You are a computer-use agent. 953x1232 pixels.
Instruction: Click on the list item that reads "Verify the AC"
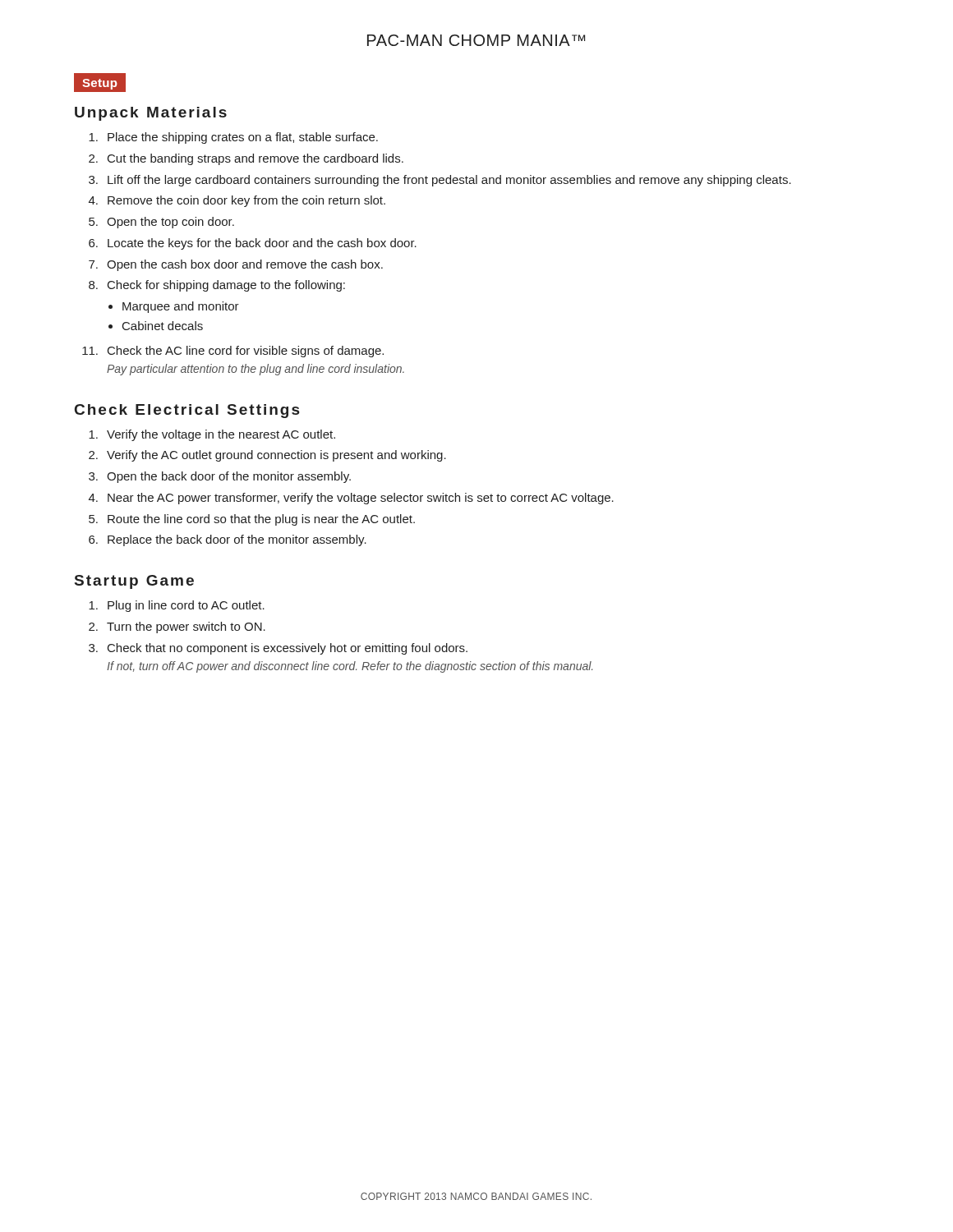pos(276,456)
